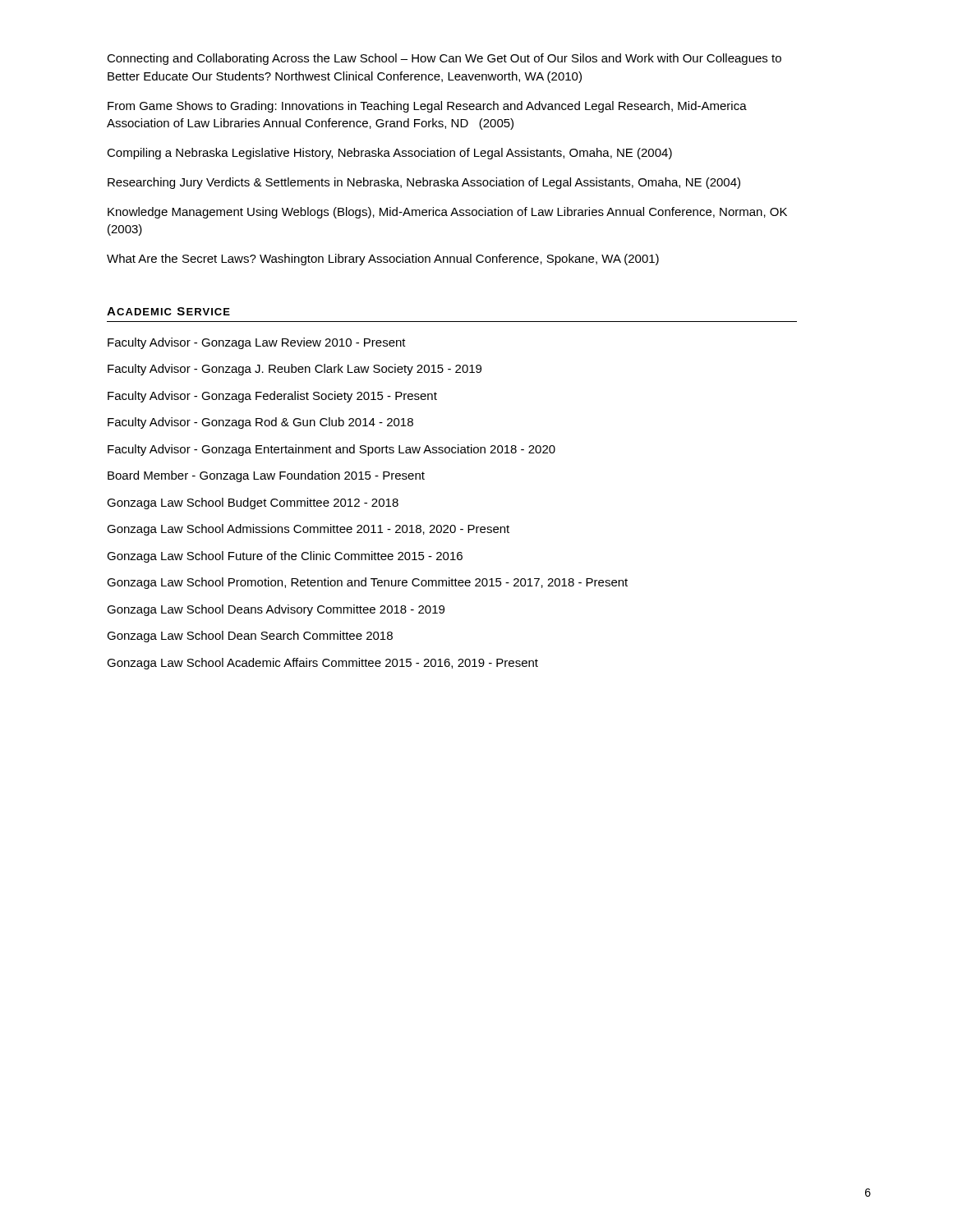This screenshot has width=953, height=1232.
Task: Click on the block starting "Gonzaga Law School Budget Committee 2012 -"
Action: point(253,502)
